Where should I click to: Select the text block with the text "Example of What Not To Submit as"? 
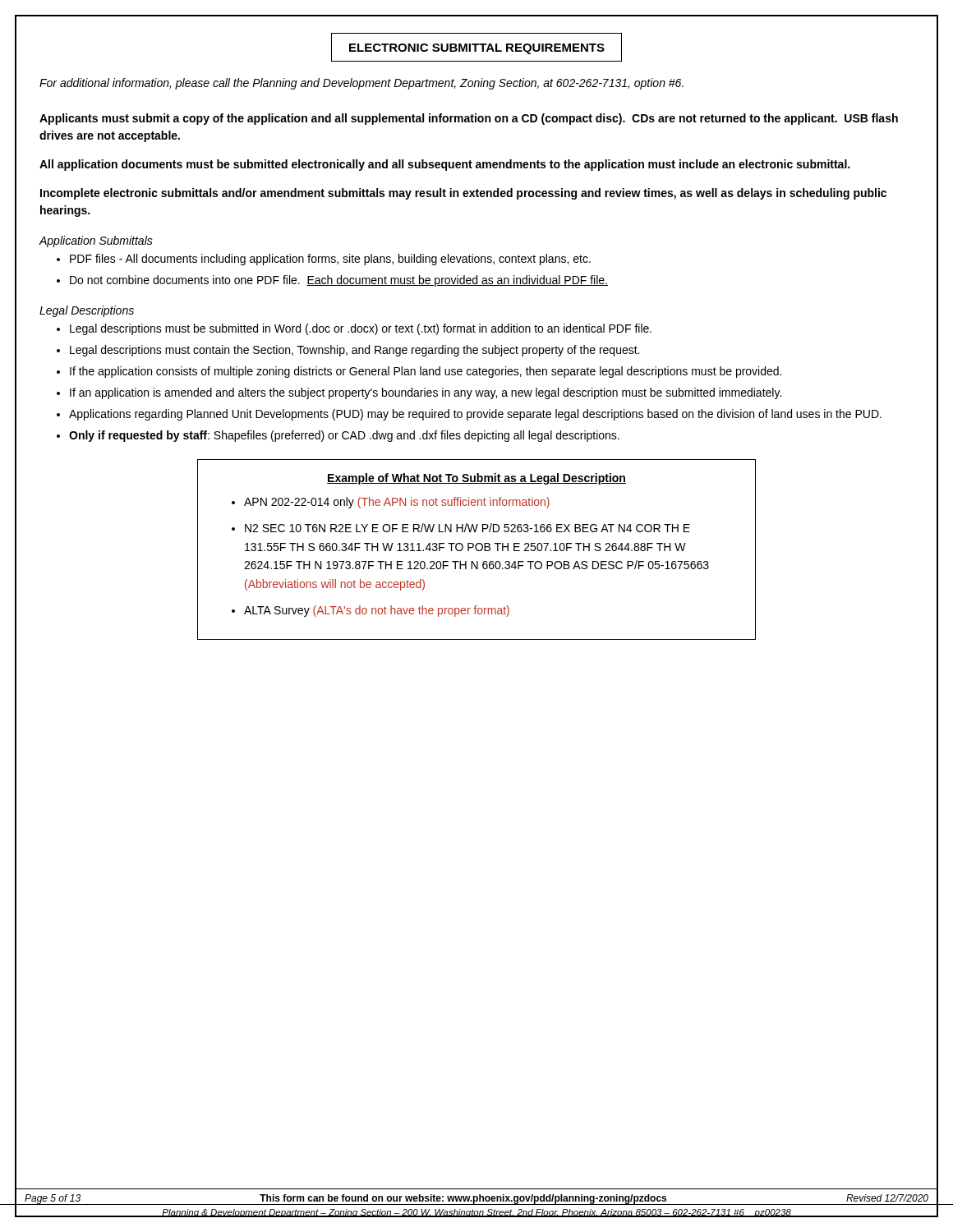[476, 550]
